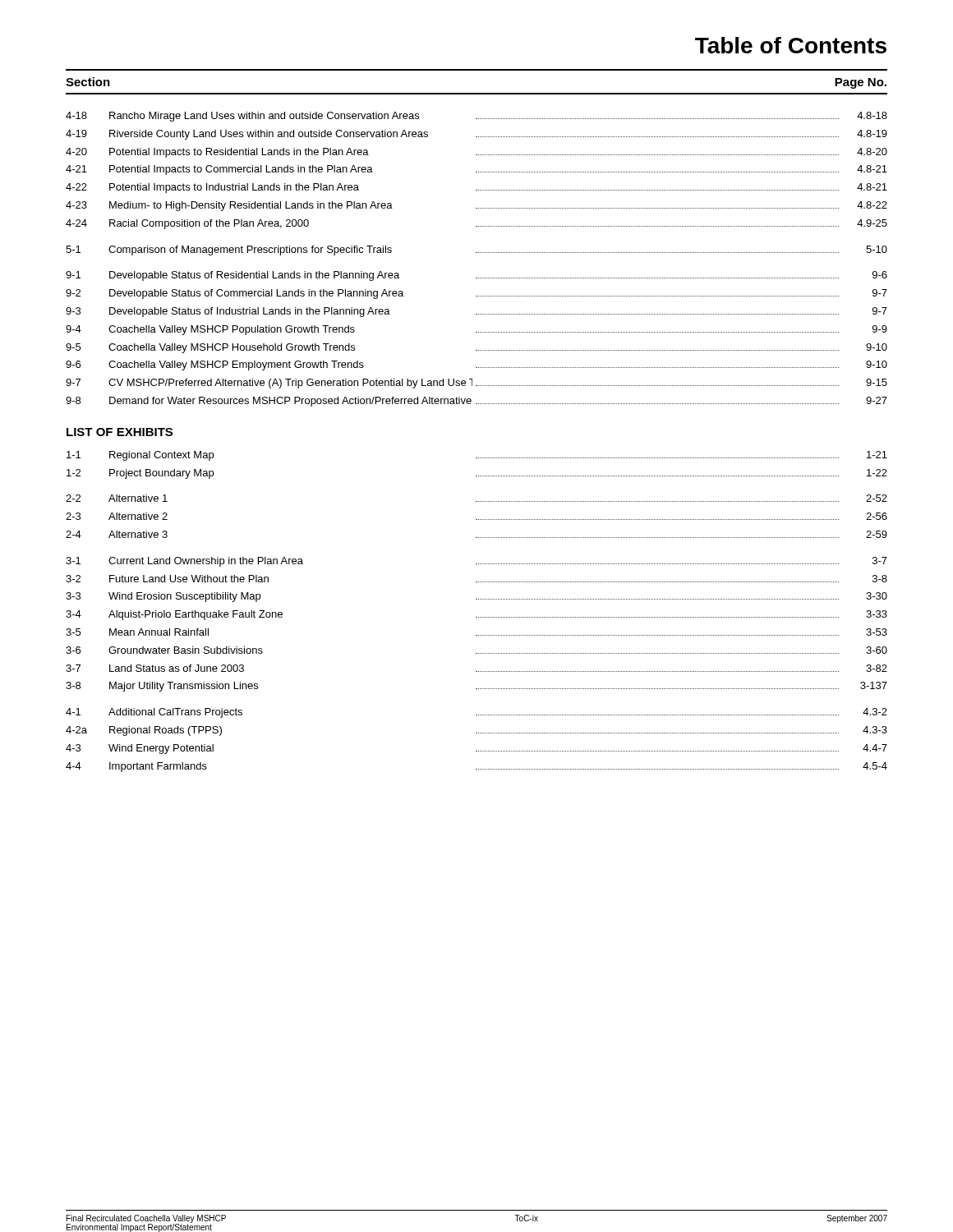Viewport: 953px width, 1232px height.
Task: Navigate to the text block starting "4-23 Medium- to High-Density"
Action: (x=476, y=206)
